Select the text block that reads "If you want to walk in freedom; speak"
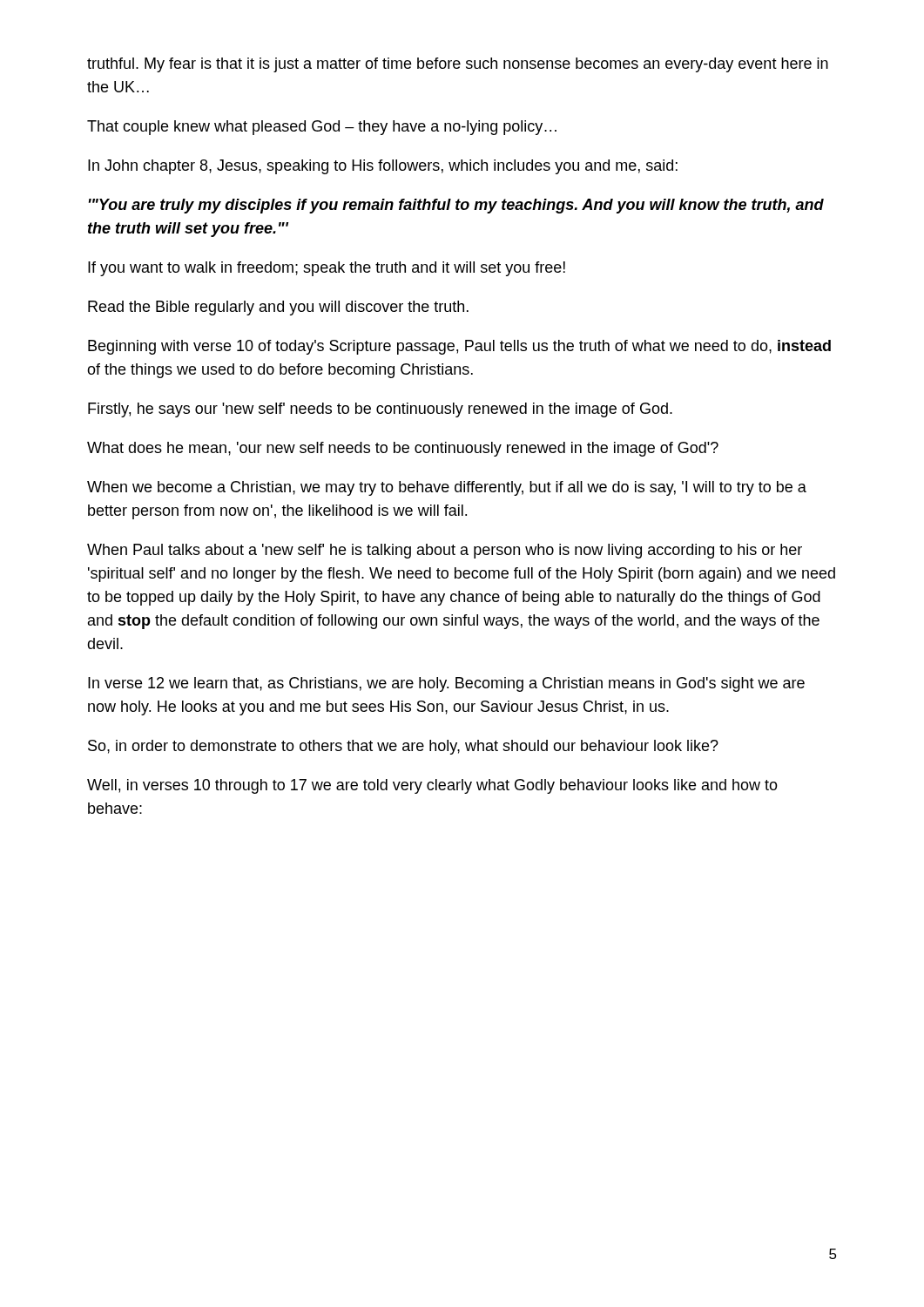The image size is (924, 1307). [x=327, y=267]
